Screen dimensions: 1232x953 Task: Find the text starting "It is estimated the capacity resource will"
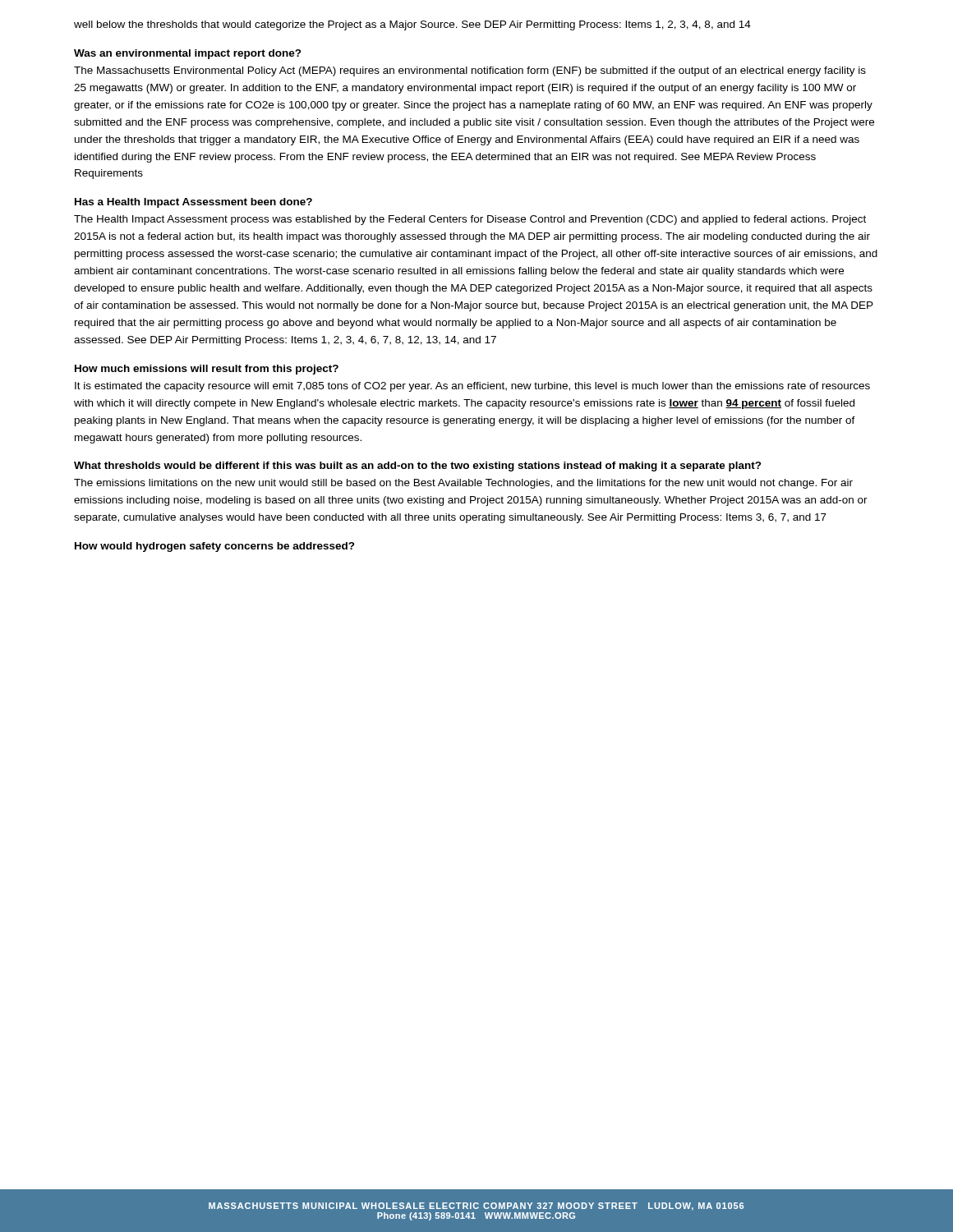tap(472, 411)
